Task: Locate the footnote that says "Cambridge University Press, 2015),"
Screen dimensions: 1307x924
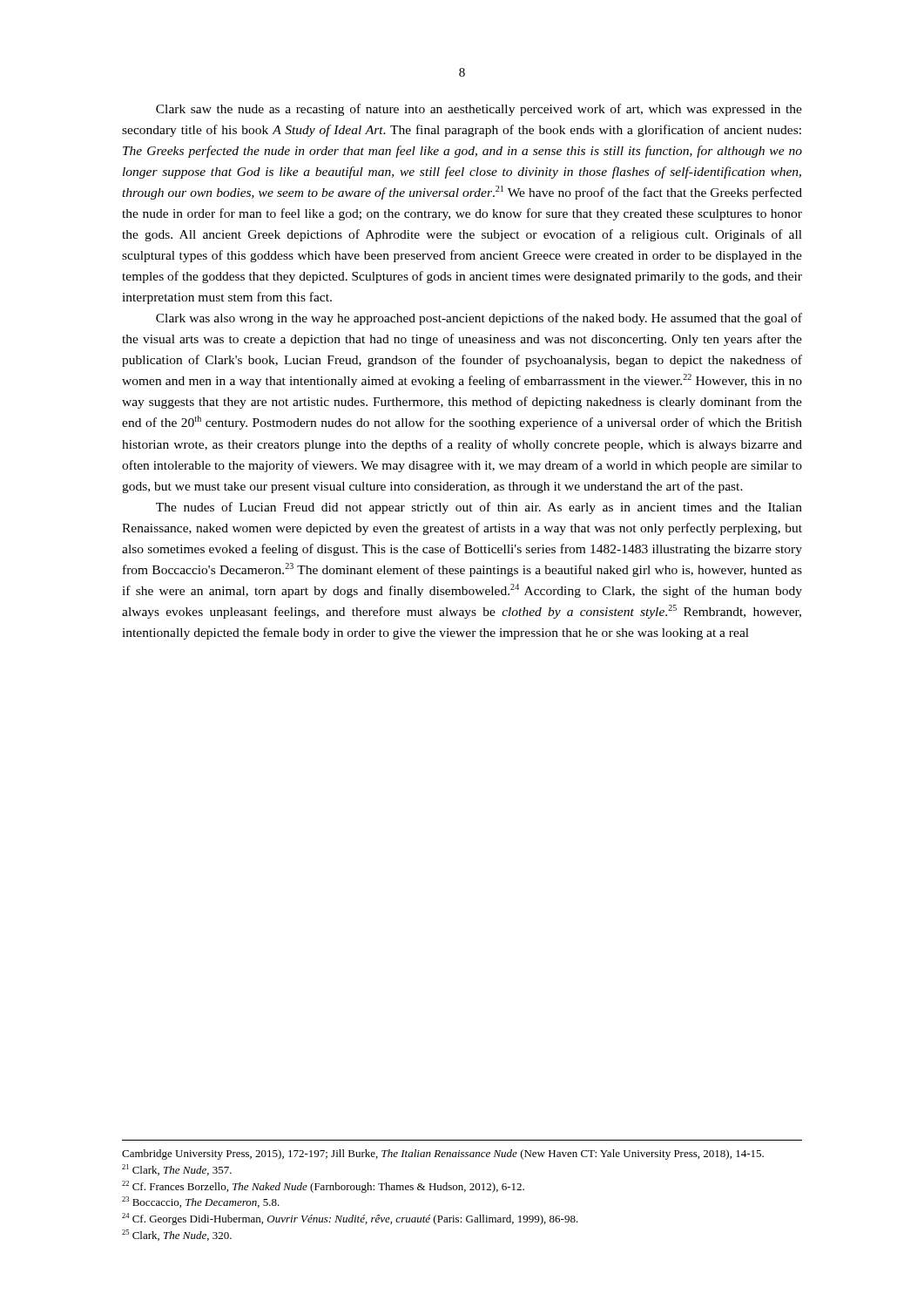Action: (443, 1153)
